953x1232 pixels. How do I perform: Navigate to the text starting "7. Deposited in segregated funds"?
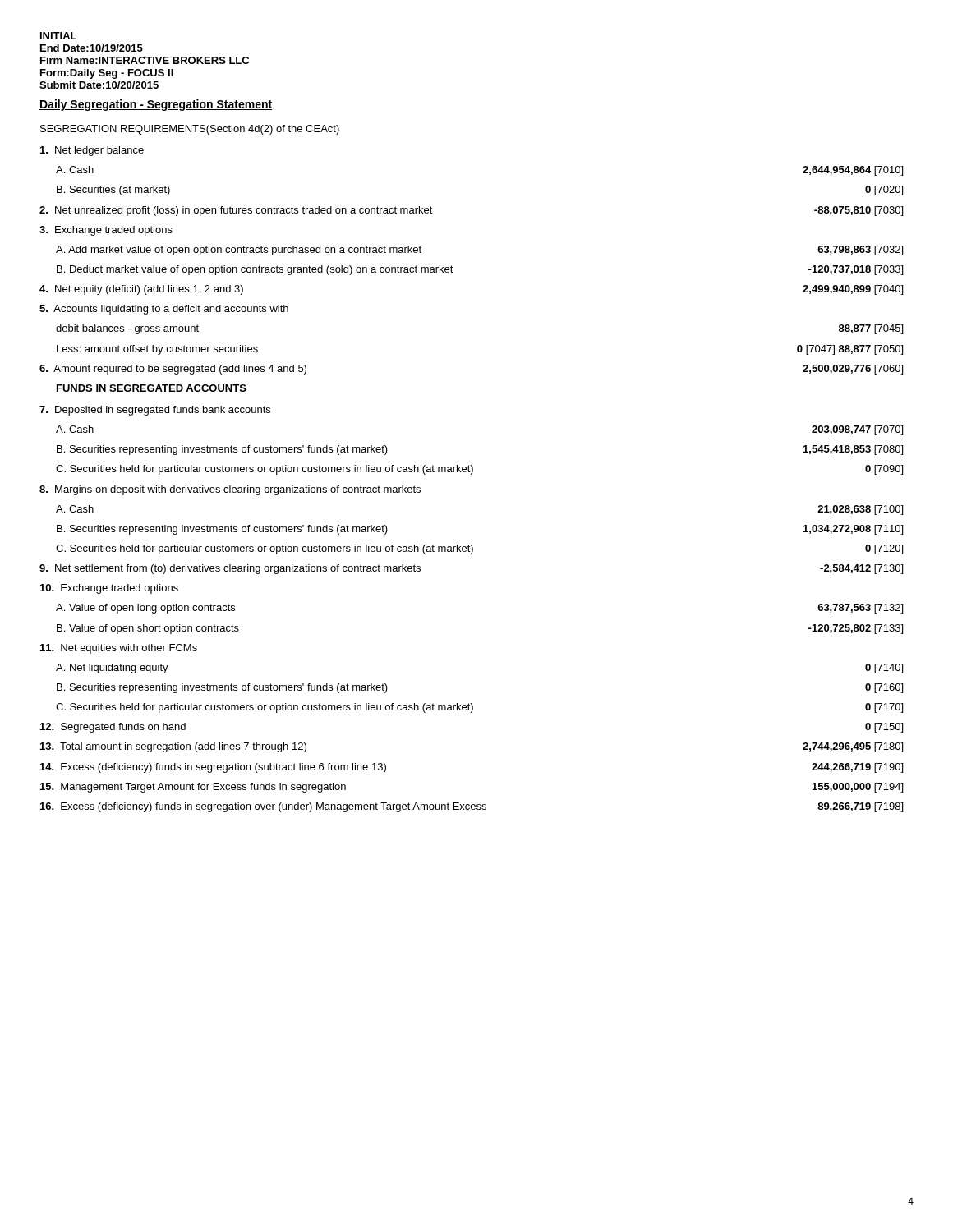pyautogui.click(x=155, y=409)
